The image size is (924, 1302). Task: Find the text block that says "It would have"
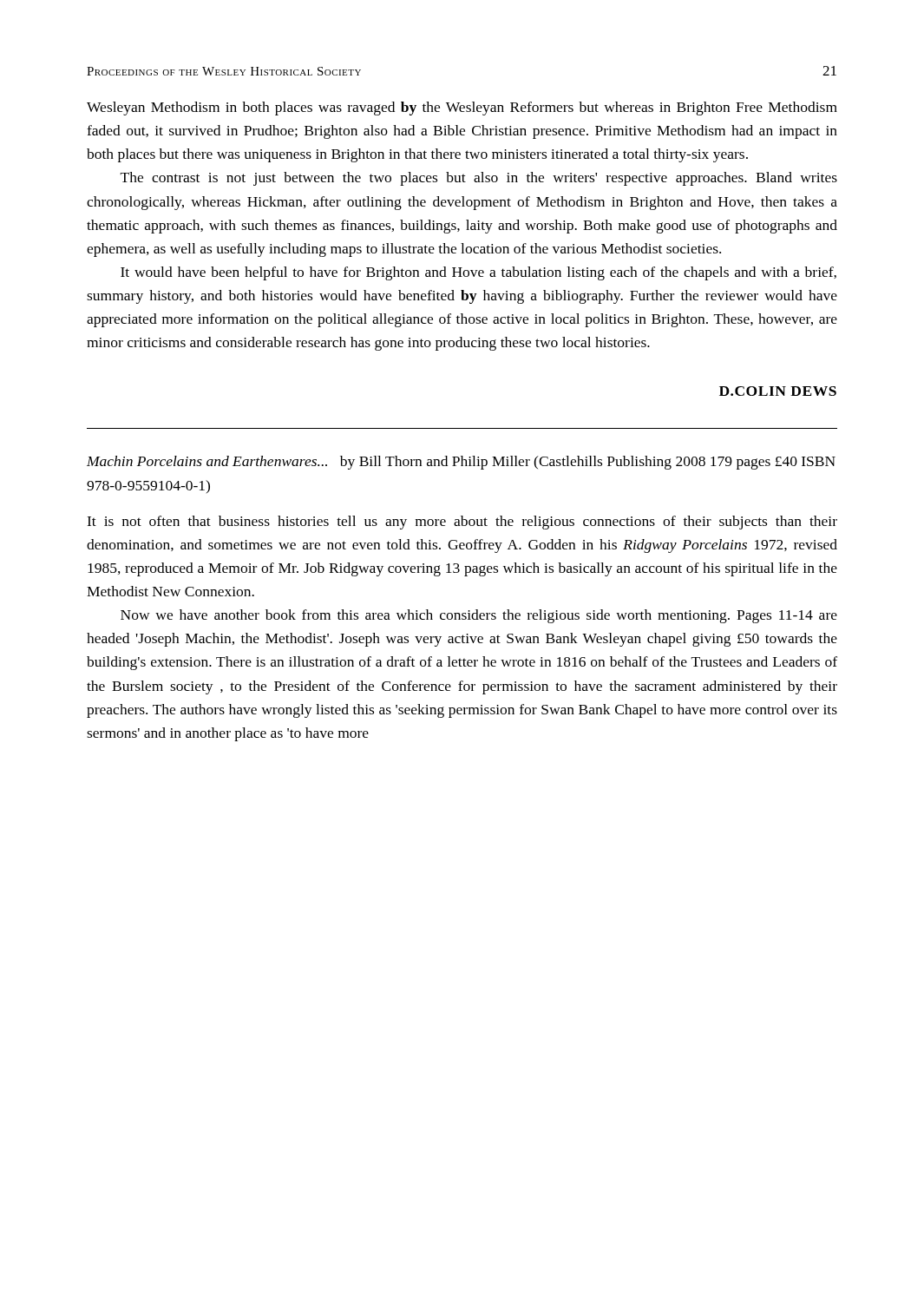click(x=462, y=307)
